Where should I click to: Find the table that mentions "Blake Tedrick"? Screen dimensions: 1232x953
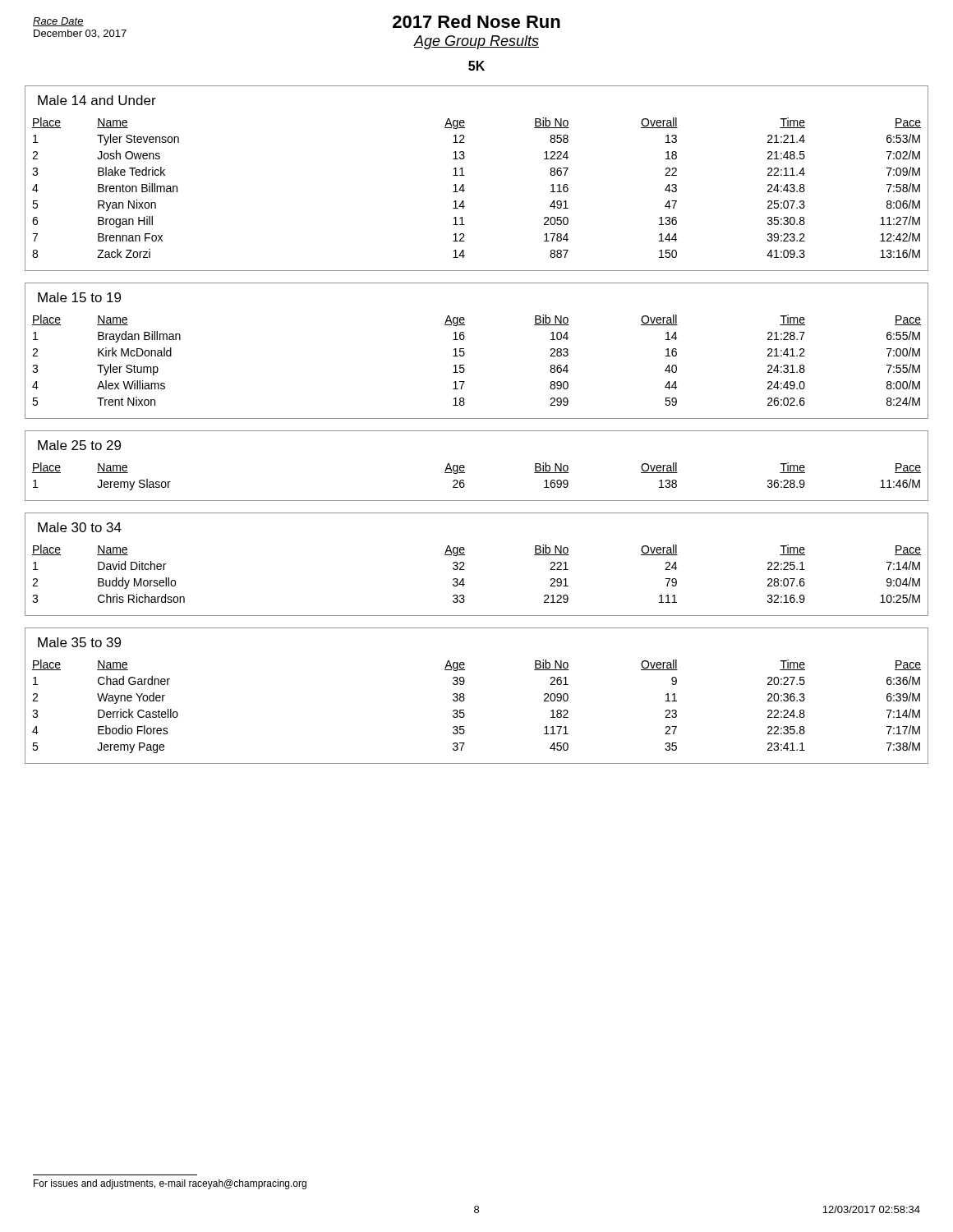tap(476, 188)
